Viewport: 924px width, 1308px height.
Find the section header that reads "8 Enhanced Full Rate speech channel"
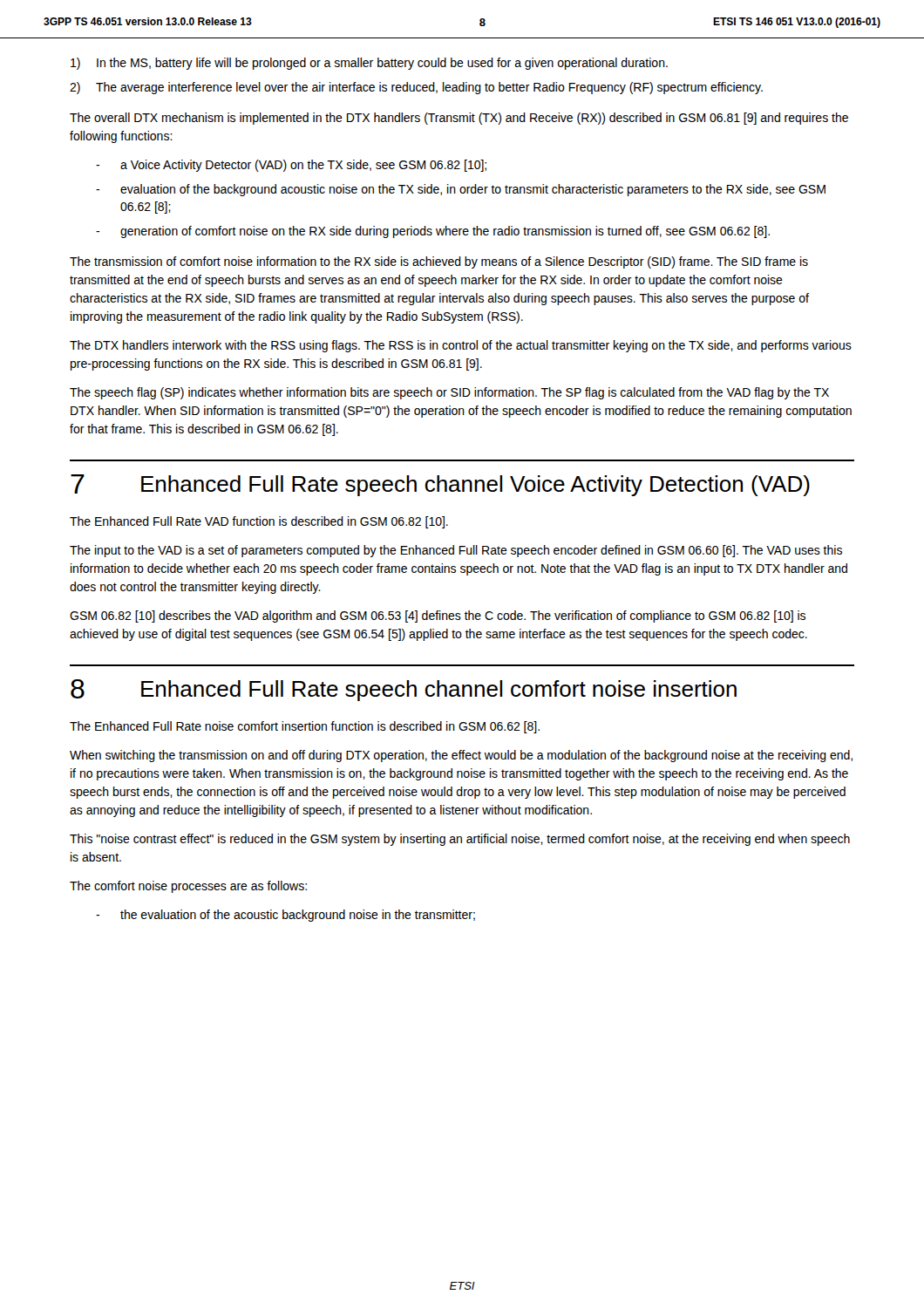[x=404, y=688]
